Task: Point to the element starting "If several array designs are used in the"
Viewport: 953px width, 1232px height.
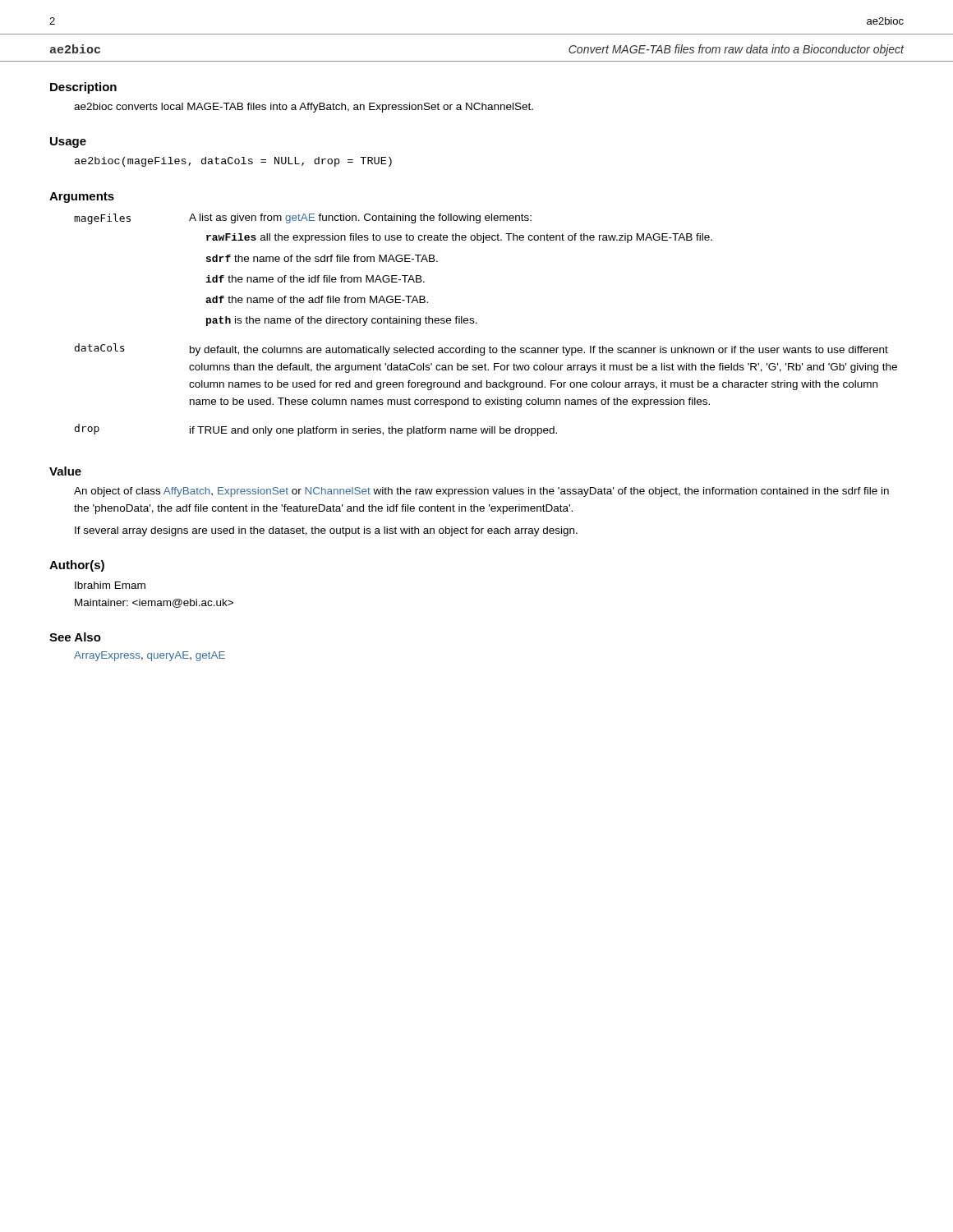Action: point(326,530)
